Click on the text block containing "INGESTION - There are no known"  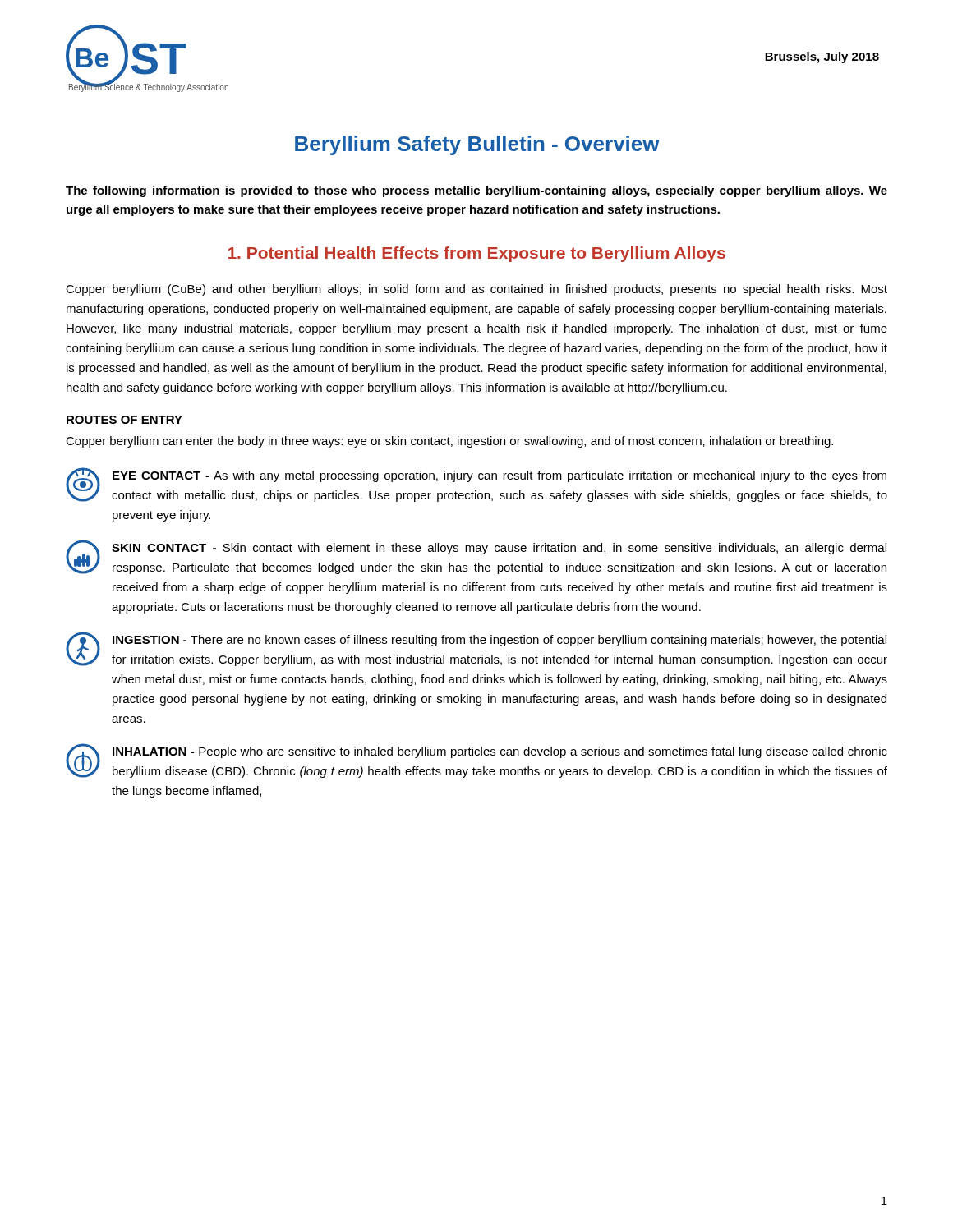click(x=476, y=679)
